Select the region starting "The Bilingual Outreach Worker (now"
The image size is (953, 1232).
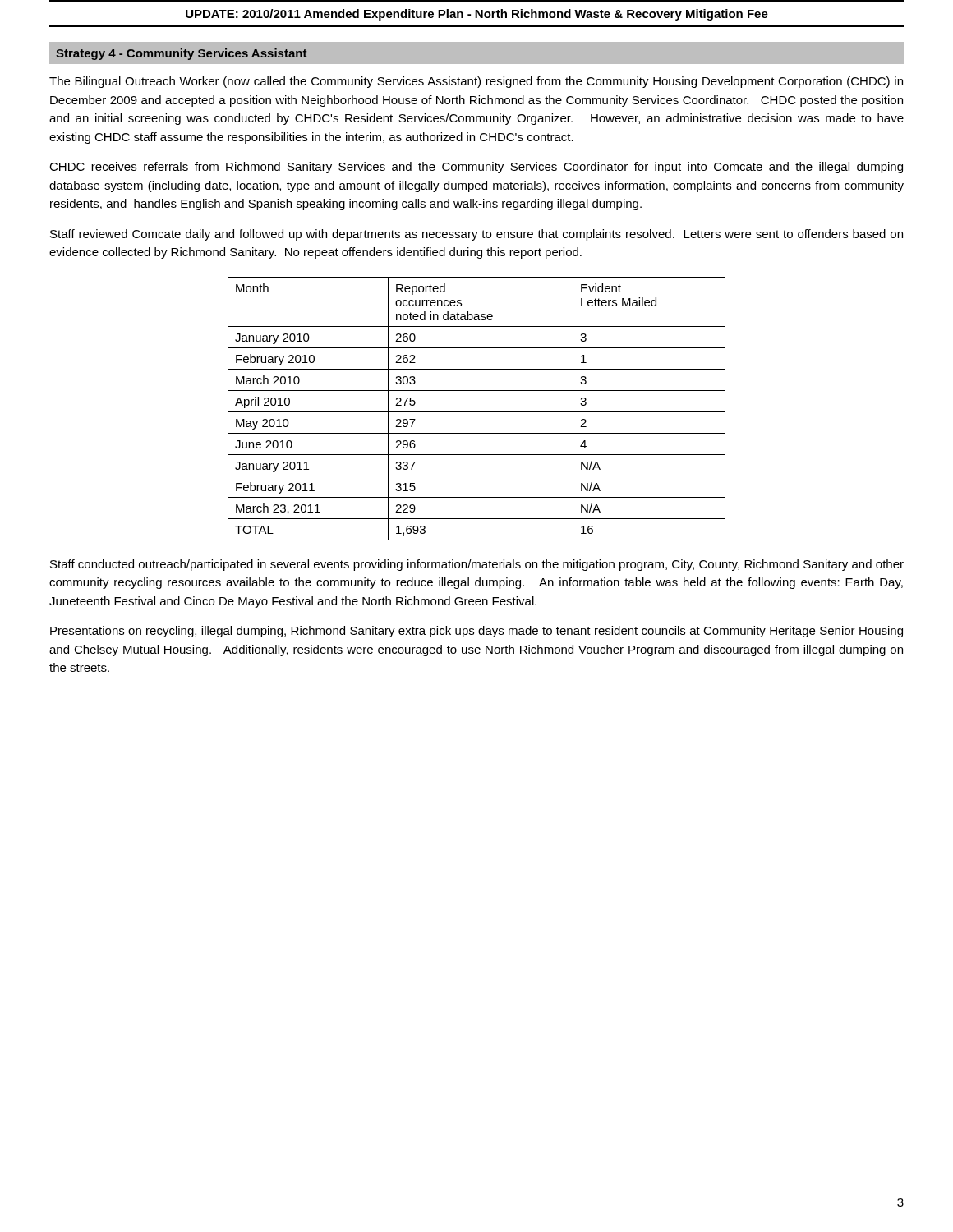coord(476,109)
